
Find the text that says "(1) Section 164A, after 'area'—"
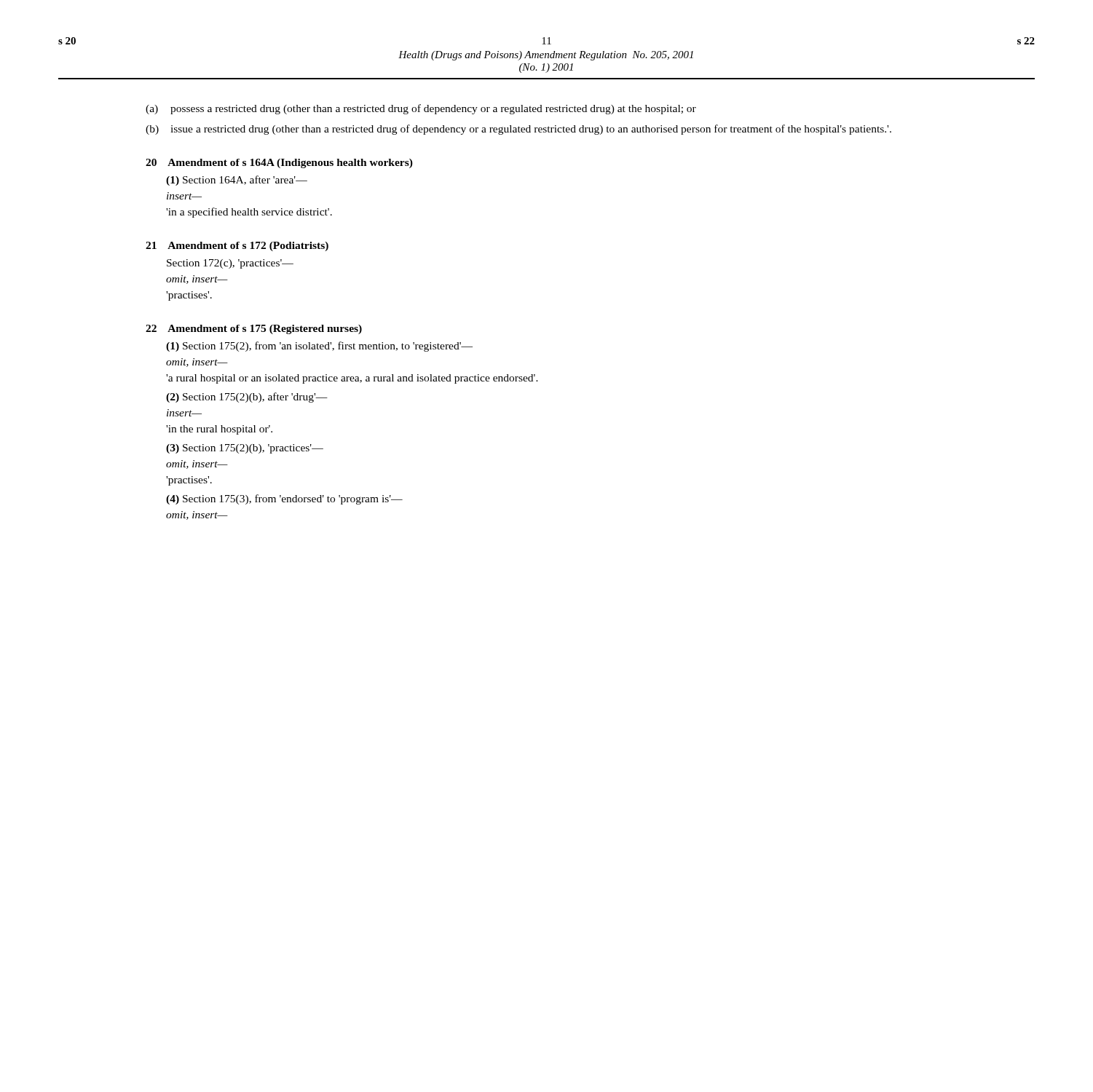pyautogui.click(x=237, y=179)
